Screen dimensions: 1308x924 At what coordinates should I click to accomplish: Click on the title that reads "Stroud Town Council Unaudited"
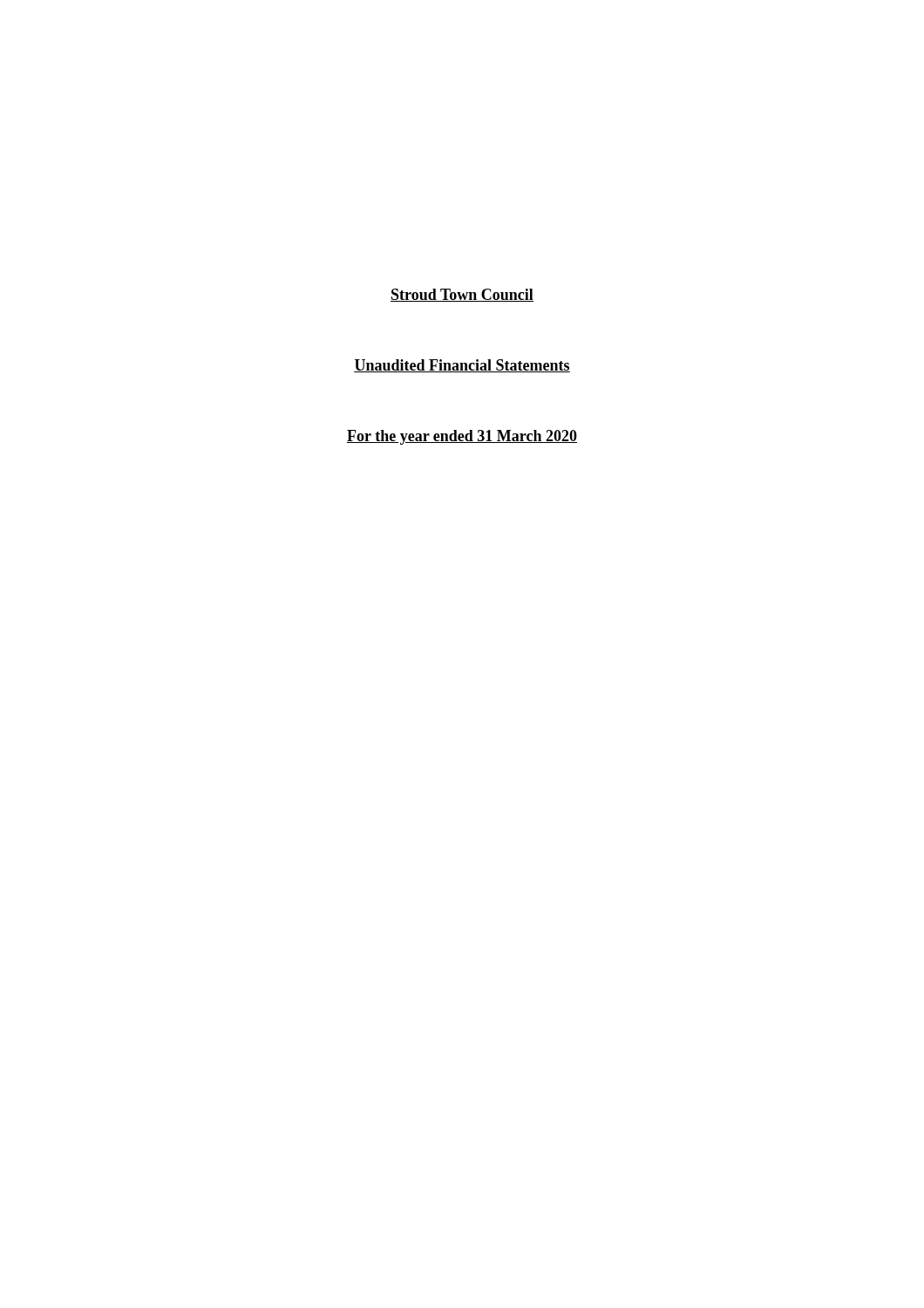(462, 366)
